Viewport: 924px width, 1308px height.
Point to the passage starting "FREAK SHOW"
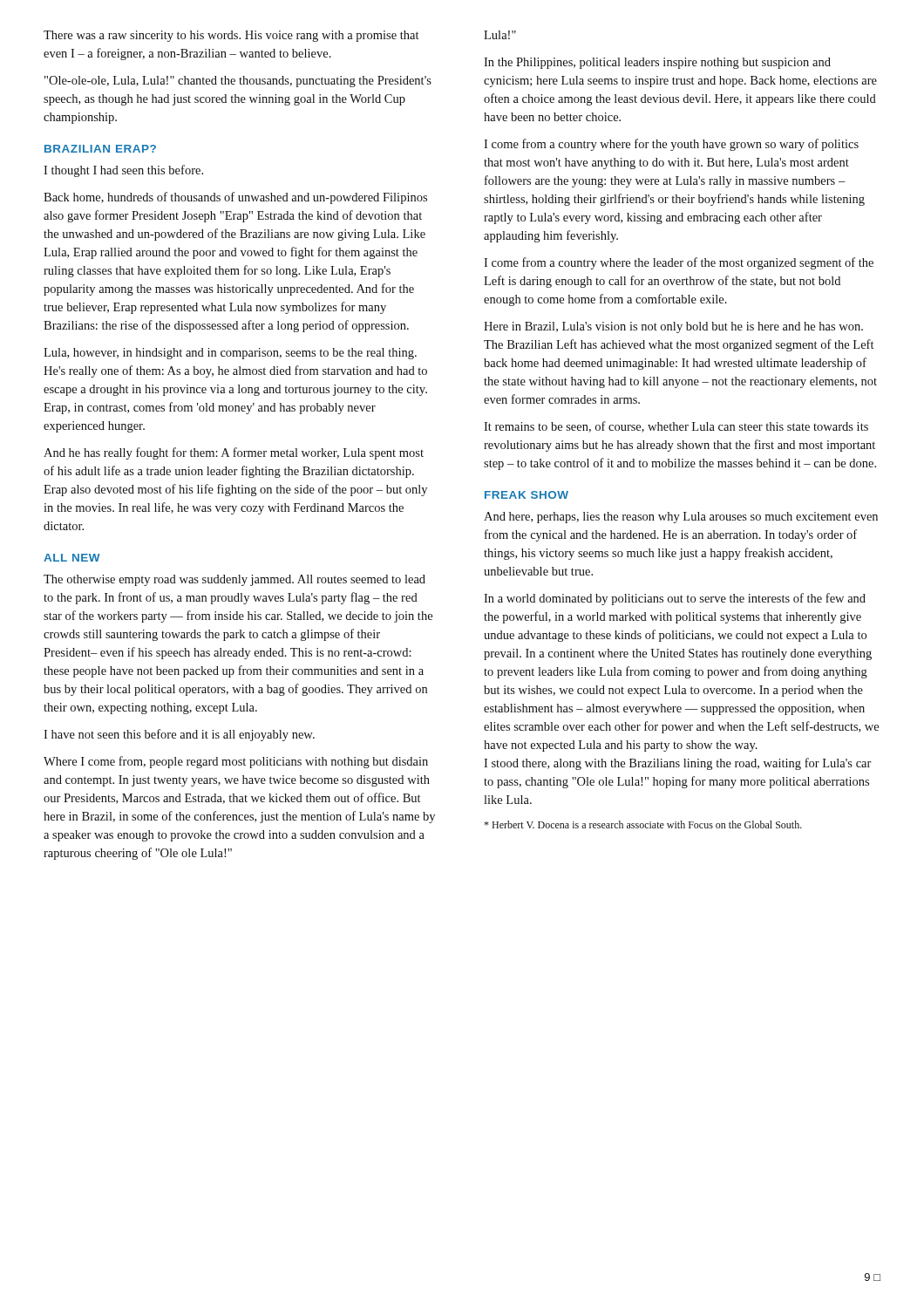(527, 495)
